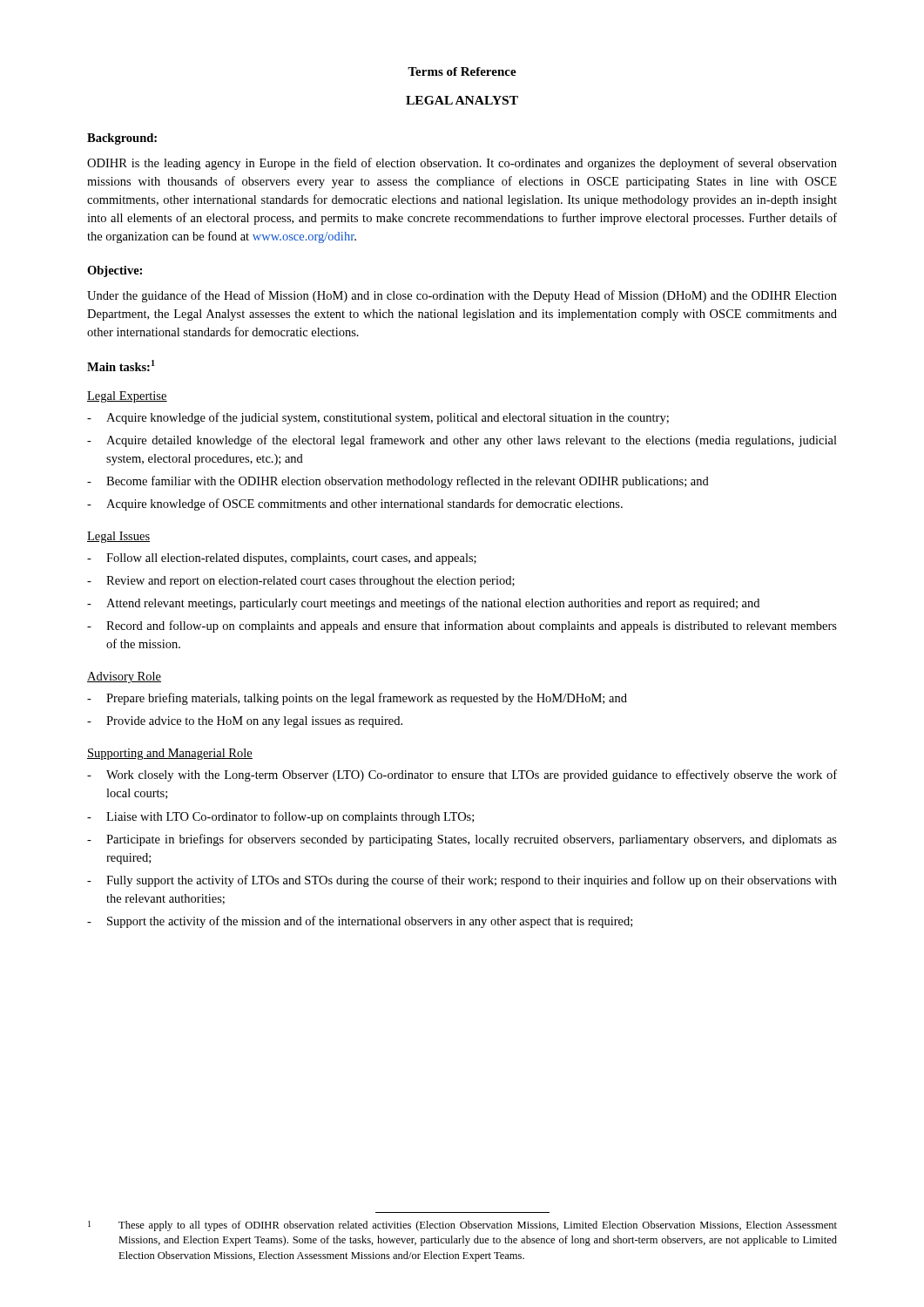Click where it says "Advisory Role"

[x=124, y=677]
